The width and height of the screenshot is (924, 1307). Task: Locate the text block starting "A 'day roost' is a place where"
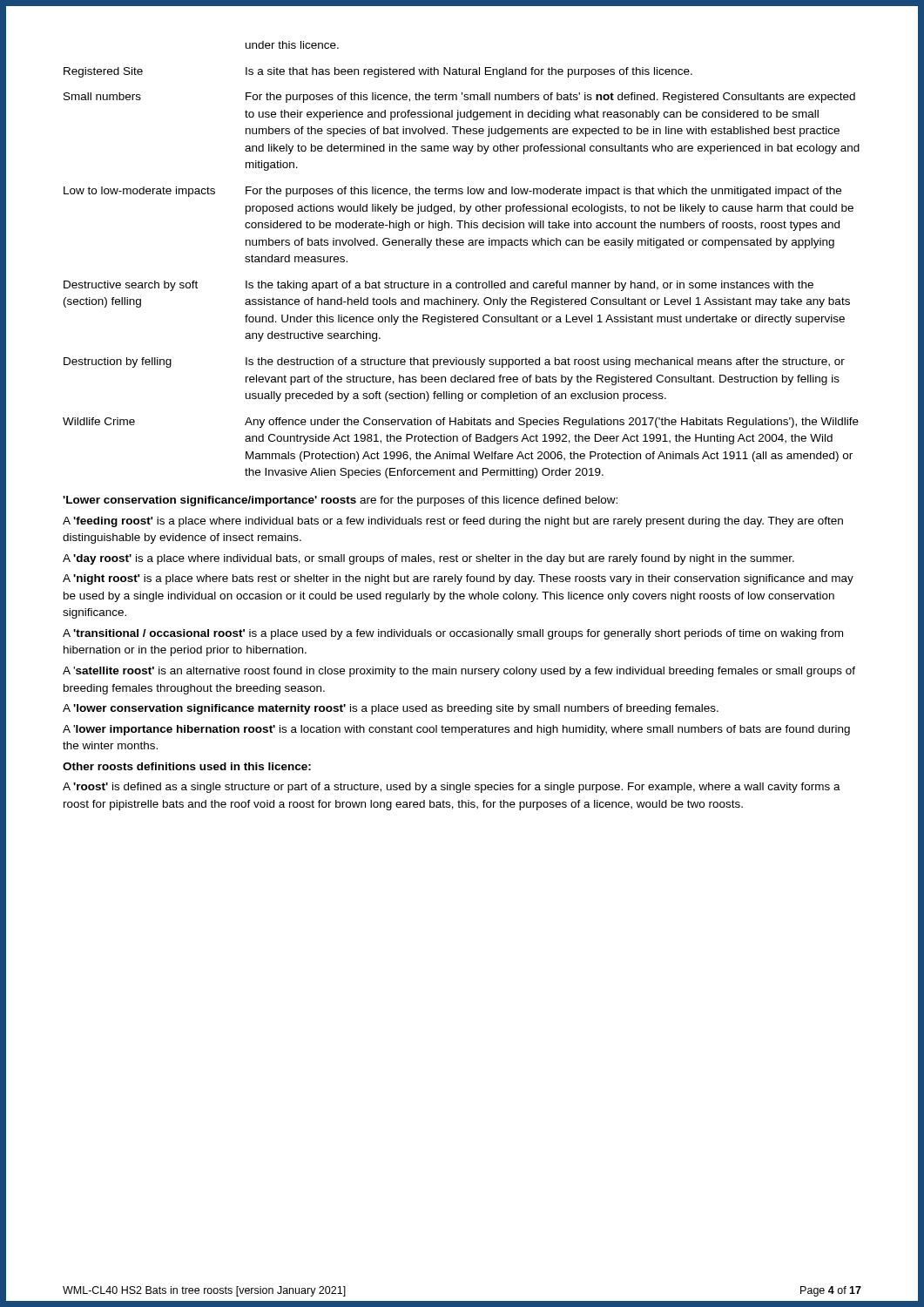click(x=429, y=558)
